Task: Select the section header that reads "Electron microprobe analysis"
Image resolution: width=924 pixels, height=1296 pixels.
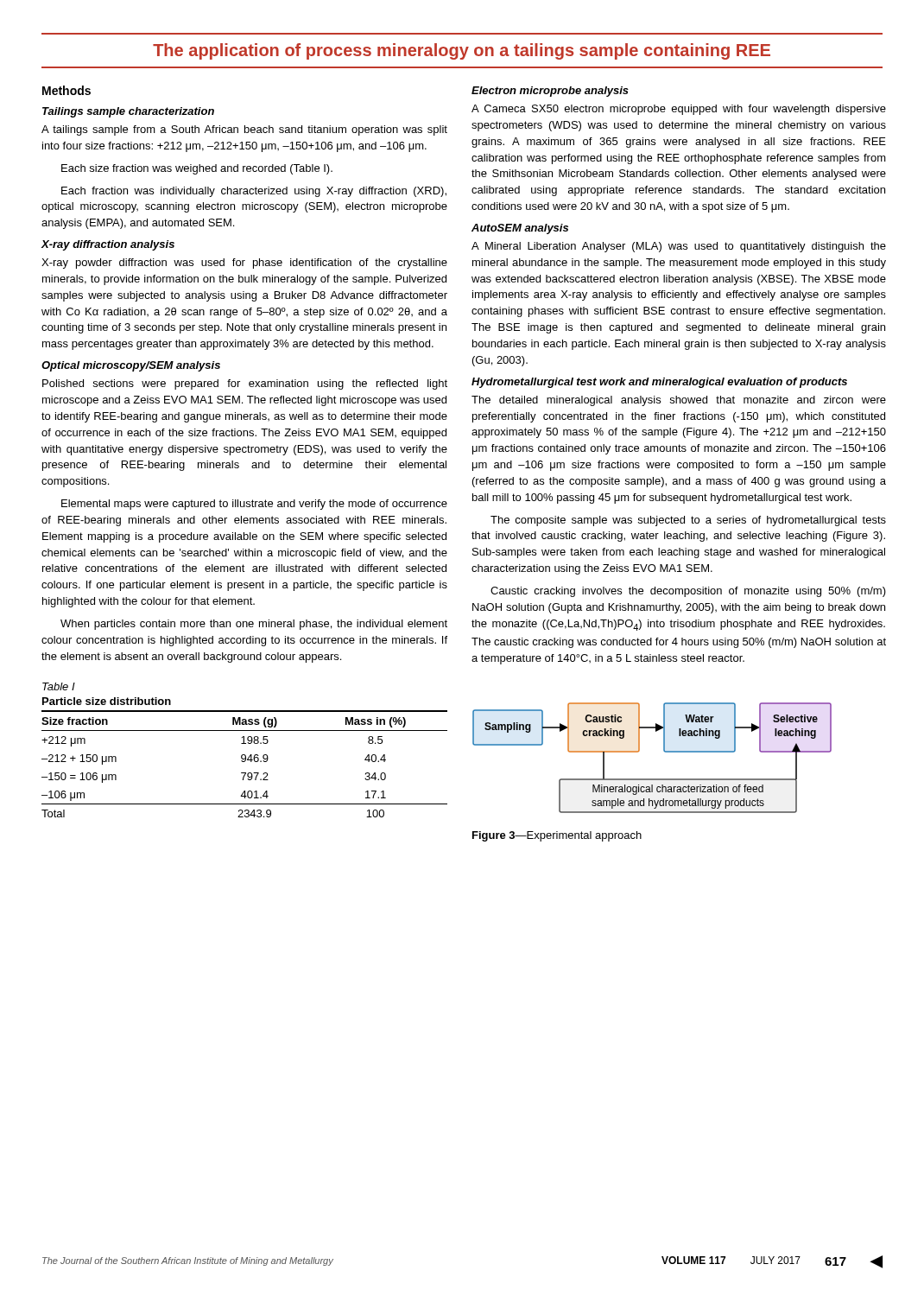Action: point(550,90)
